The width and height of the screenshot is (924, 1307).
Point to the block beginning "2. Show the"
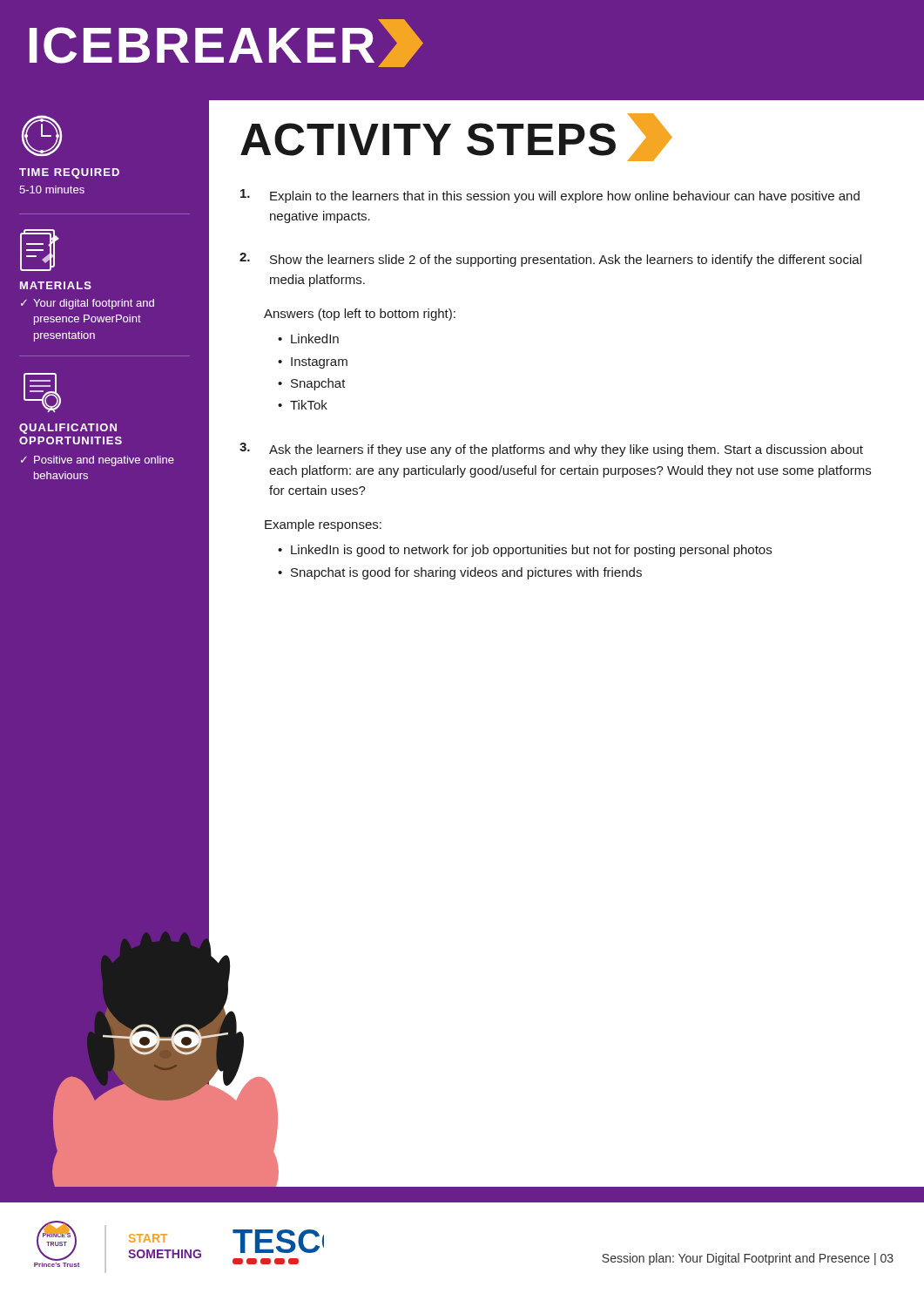(550, 260)
